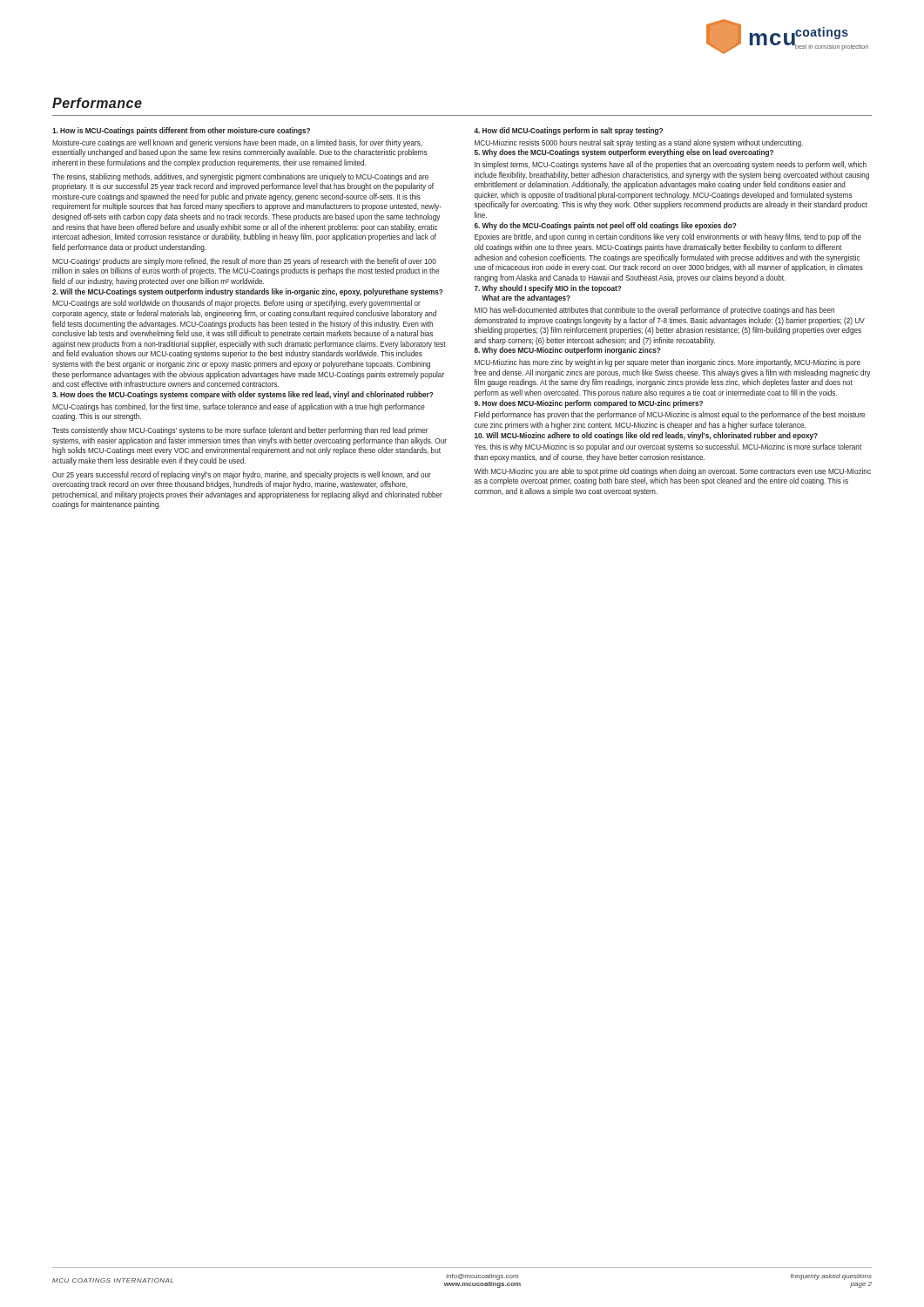Select the text block containing "Will the MCU-Coatings system"
The image size is (924, 1307).
click(251, 339)
